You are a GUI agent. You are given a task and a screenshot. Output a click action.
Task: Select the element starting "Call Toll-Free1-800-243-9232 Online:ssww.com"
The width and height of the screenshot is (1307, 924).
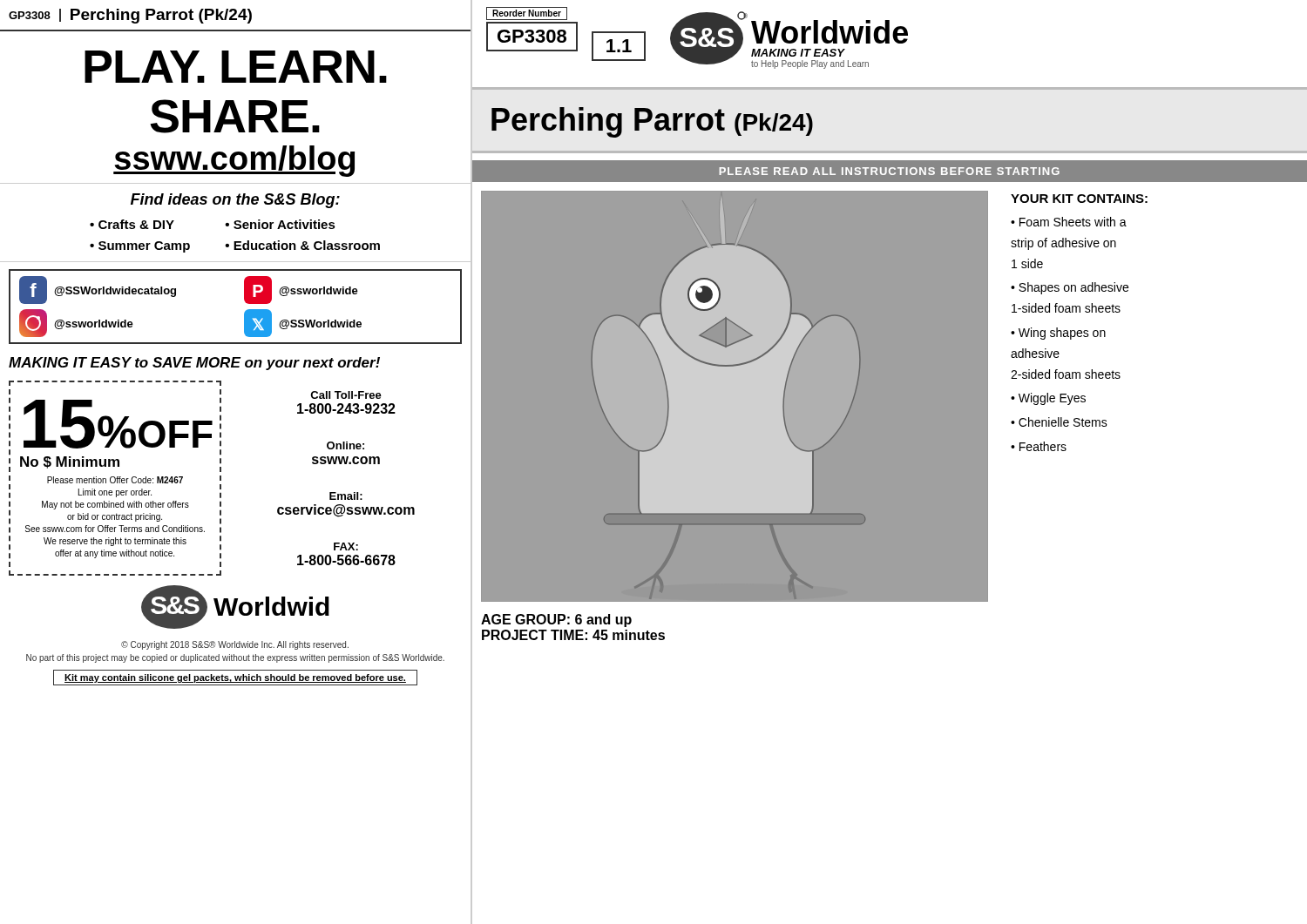[x=346, y=395]
